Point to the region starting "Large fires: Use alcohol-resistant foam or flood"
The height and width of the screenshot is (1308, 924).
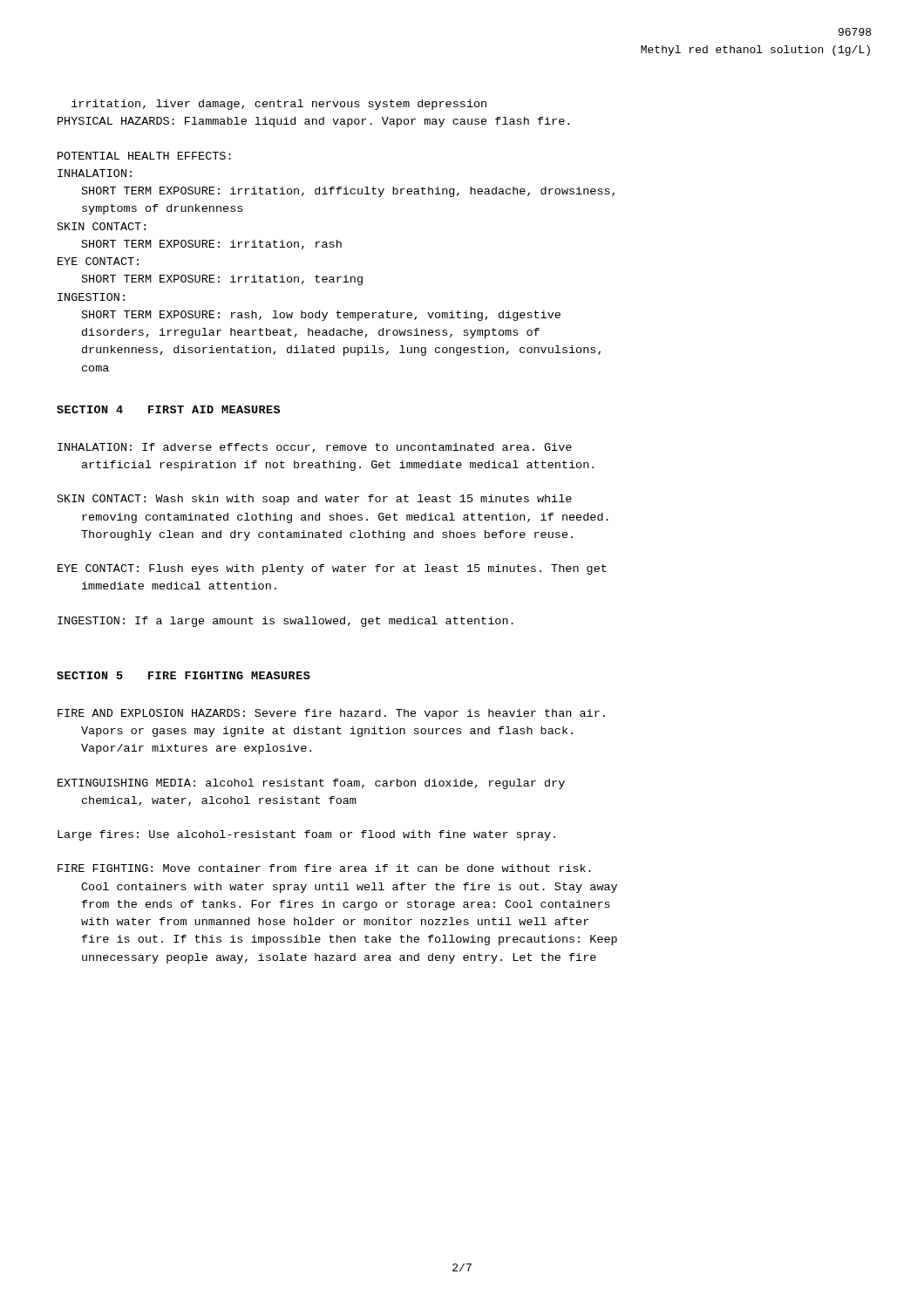click(307, 835)
